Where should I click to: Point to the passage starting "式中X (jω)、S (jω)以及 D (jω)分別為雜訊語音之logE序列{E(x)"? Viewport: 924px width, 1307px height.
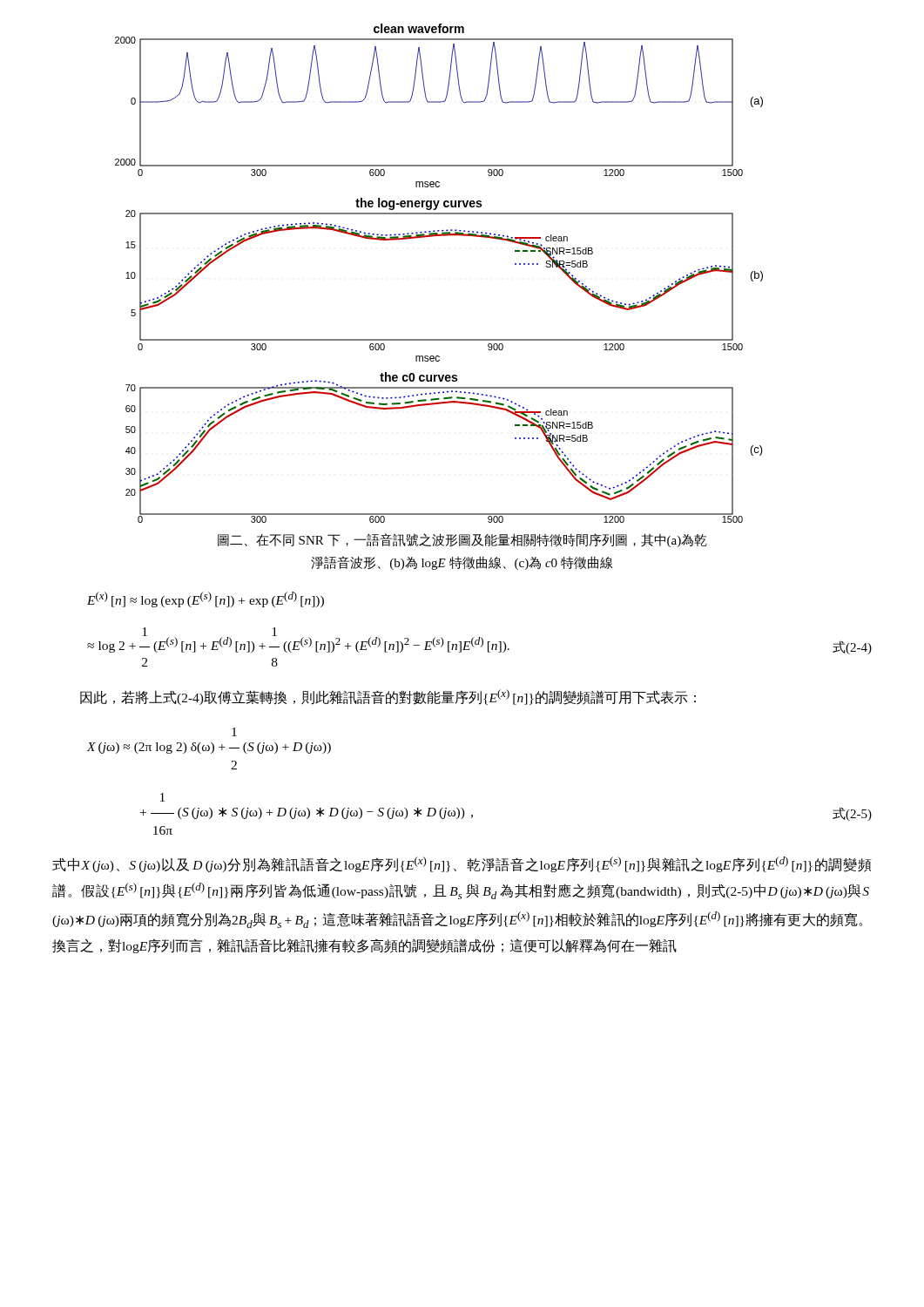click(462, 904)
